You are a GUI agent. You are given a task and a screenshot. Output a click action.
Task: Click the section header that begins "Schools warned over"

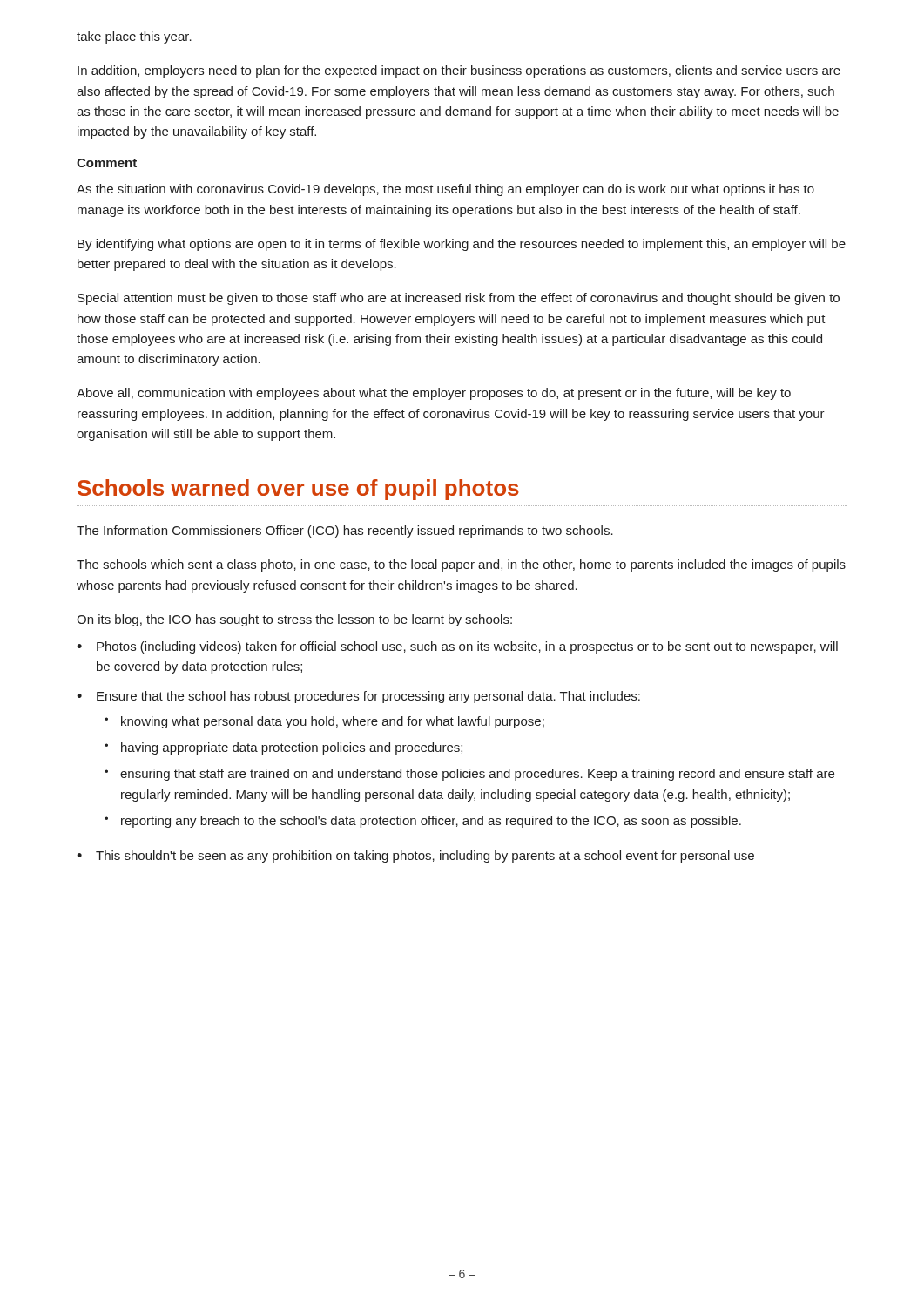point(298,488)
